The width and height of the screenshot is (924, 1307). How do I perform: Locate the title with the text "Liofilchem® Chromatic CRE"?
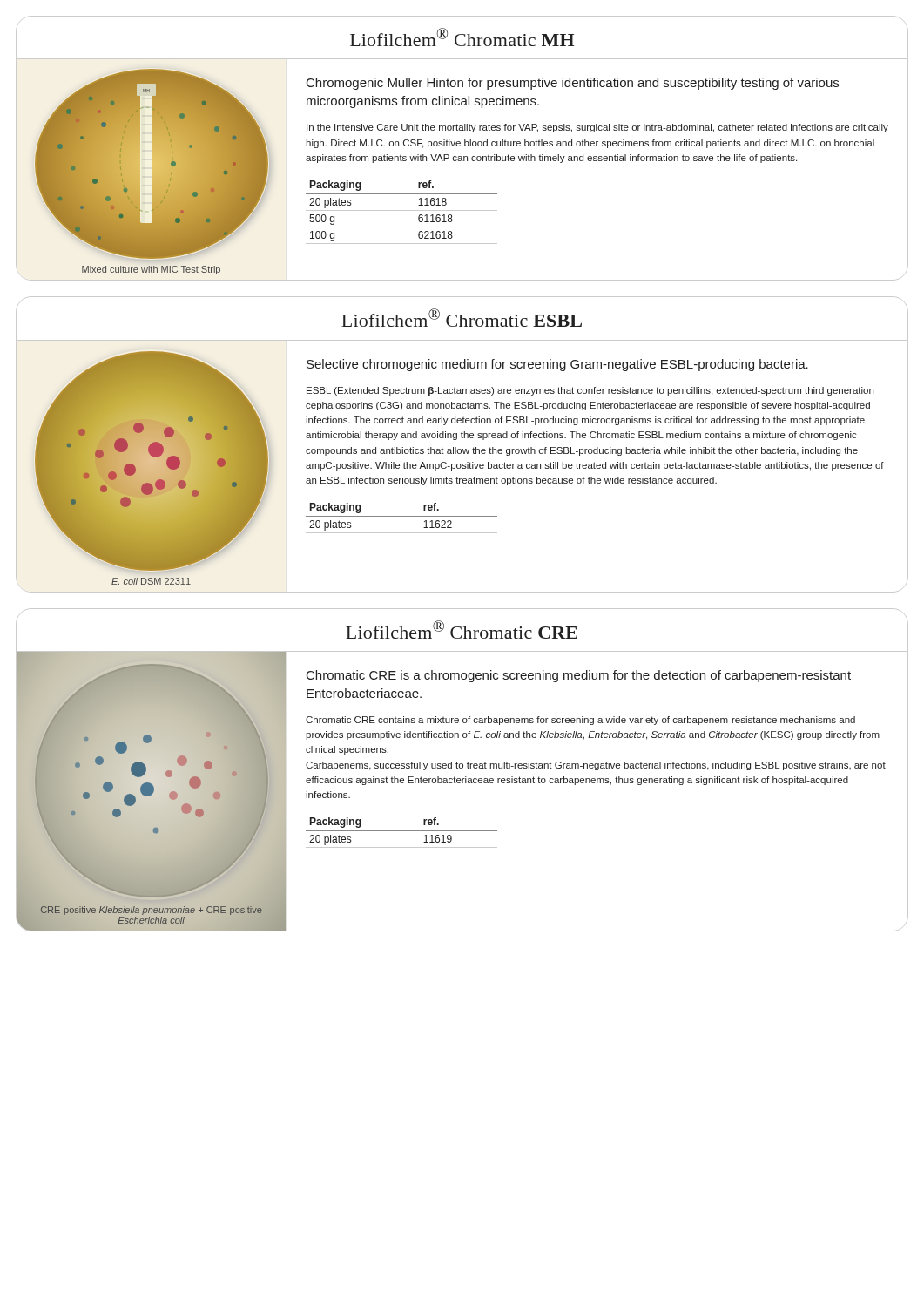click(462, 630)
